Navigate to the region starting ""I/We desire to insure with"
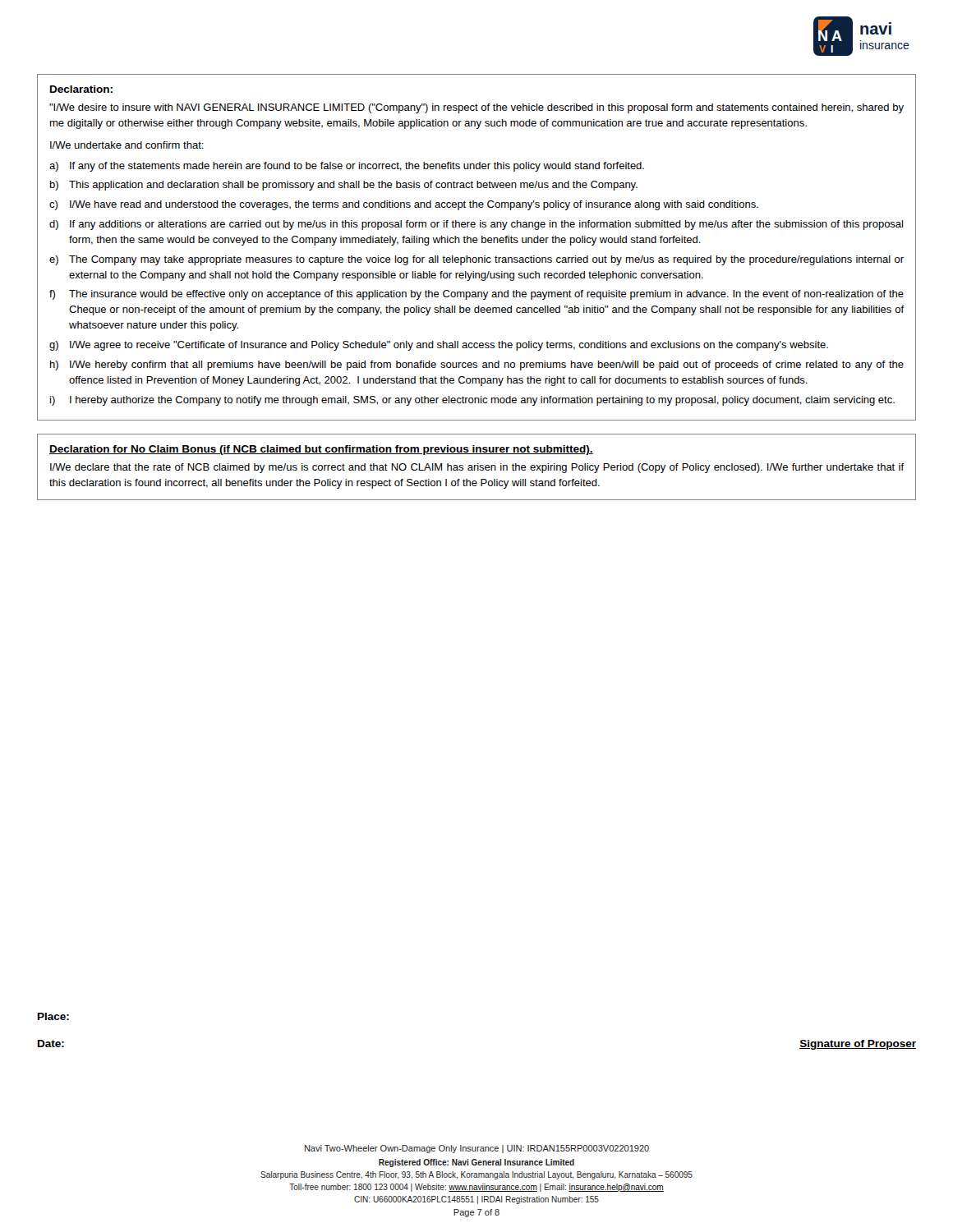The image size is (953, 1232). (x=476, y=115)
